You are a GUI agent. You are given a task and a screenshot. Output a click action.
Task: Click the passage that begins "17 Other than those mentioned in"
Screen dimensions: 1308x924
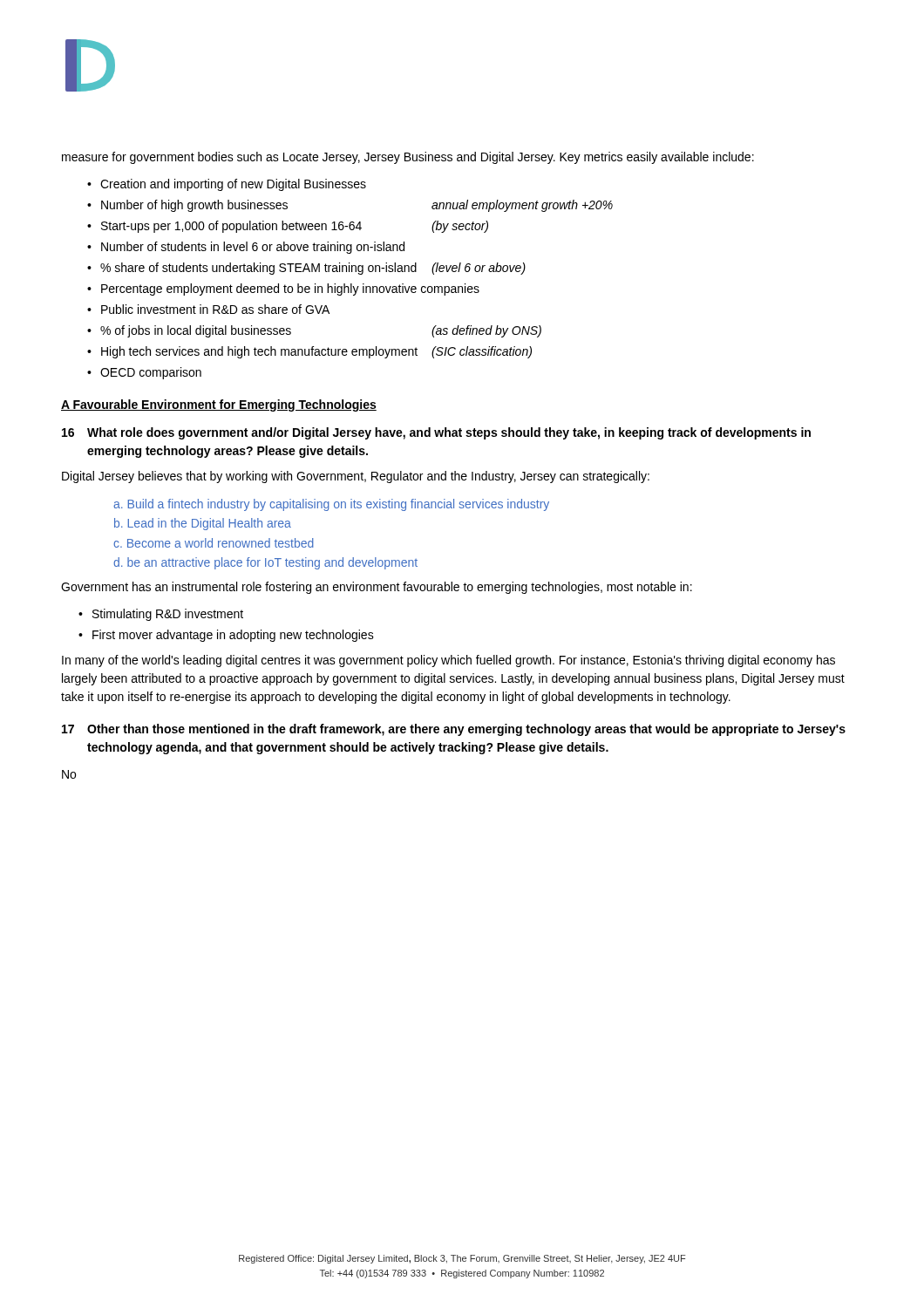462,738
